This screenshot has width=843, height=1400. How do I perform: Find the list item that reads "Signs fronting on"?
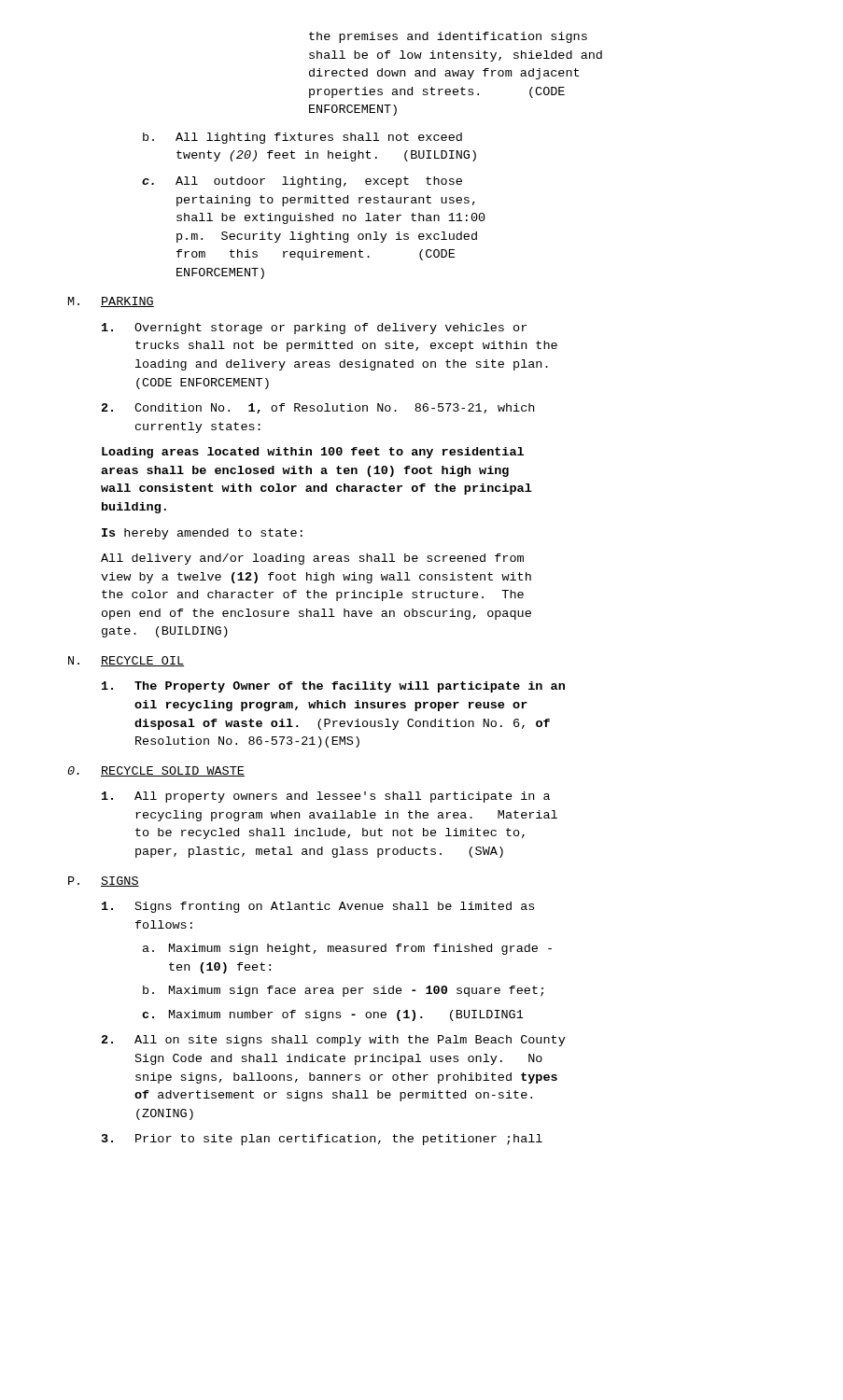446,916
